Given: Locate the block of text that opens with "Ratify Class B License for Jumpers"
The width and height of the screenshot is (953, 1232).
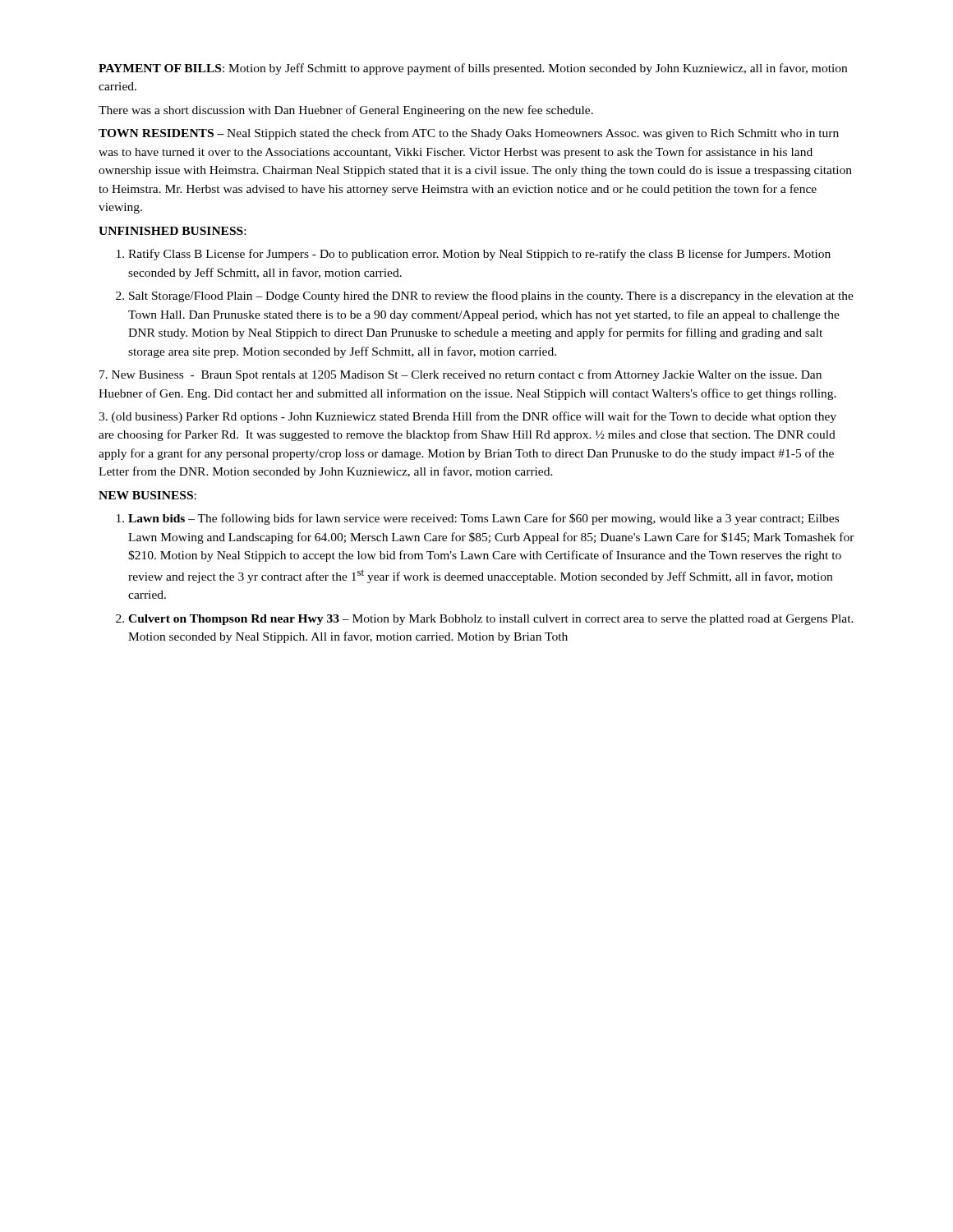Looking at the screenshot, I should pyautogui.click(x=476, y=263).
